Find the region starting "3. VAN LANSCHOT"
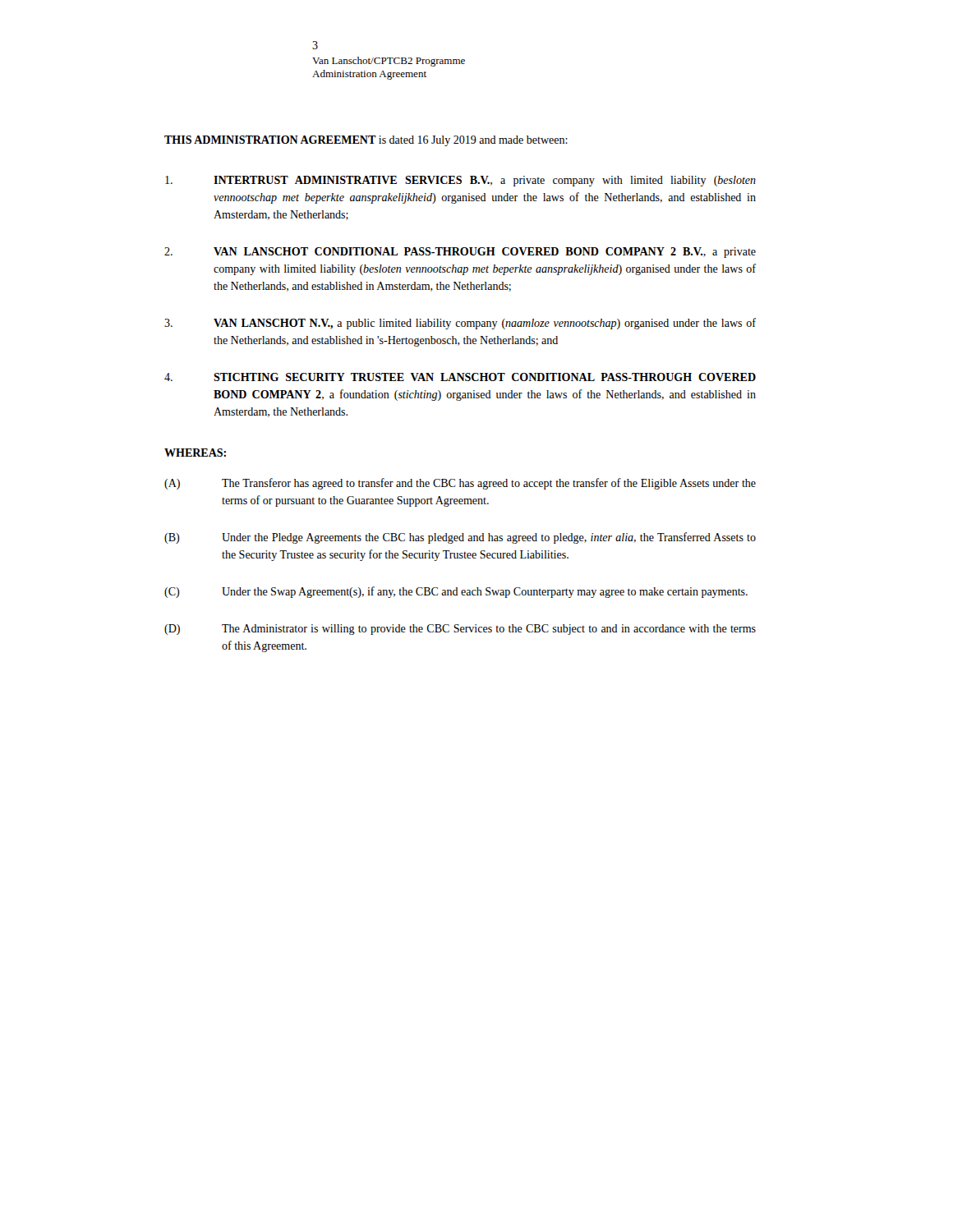Screen dimensions: 1232x953 (x=460, y=332)
